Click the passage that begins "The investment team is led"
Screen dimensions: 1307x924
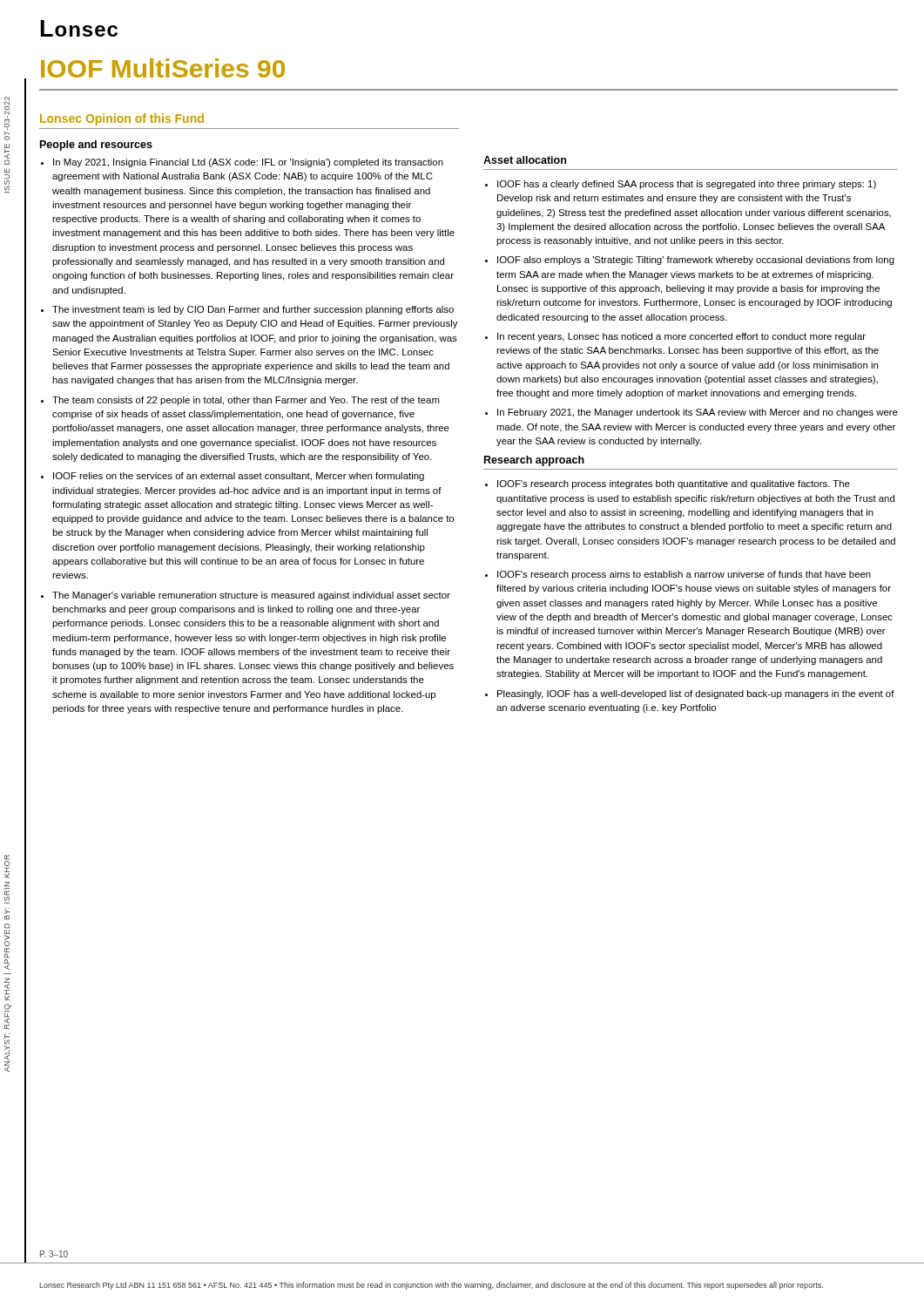coord(255,345)
